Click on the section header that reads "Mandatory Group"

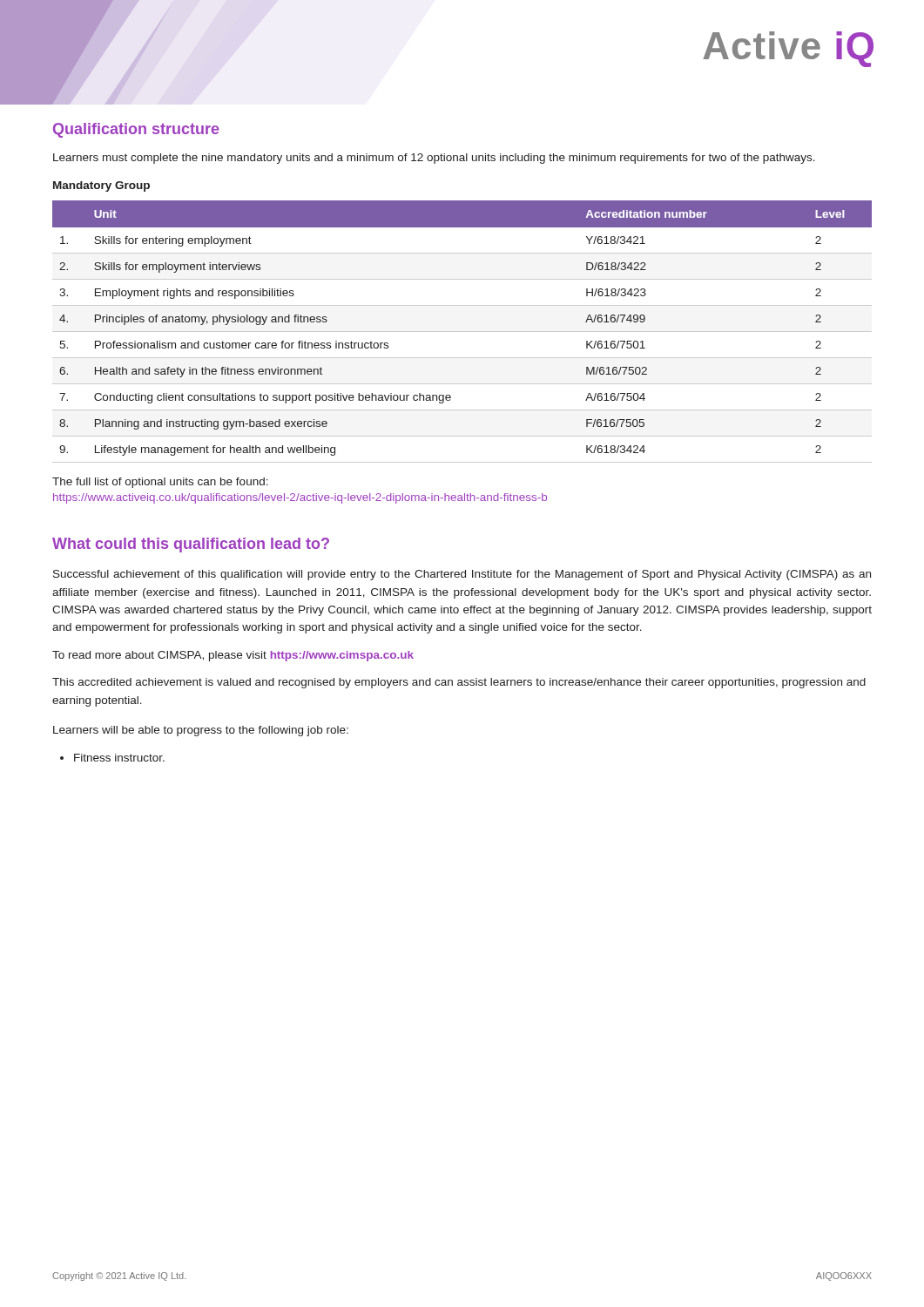[x=101, y=185]
